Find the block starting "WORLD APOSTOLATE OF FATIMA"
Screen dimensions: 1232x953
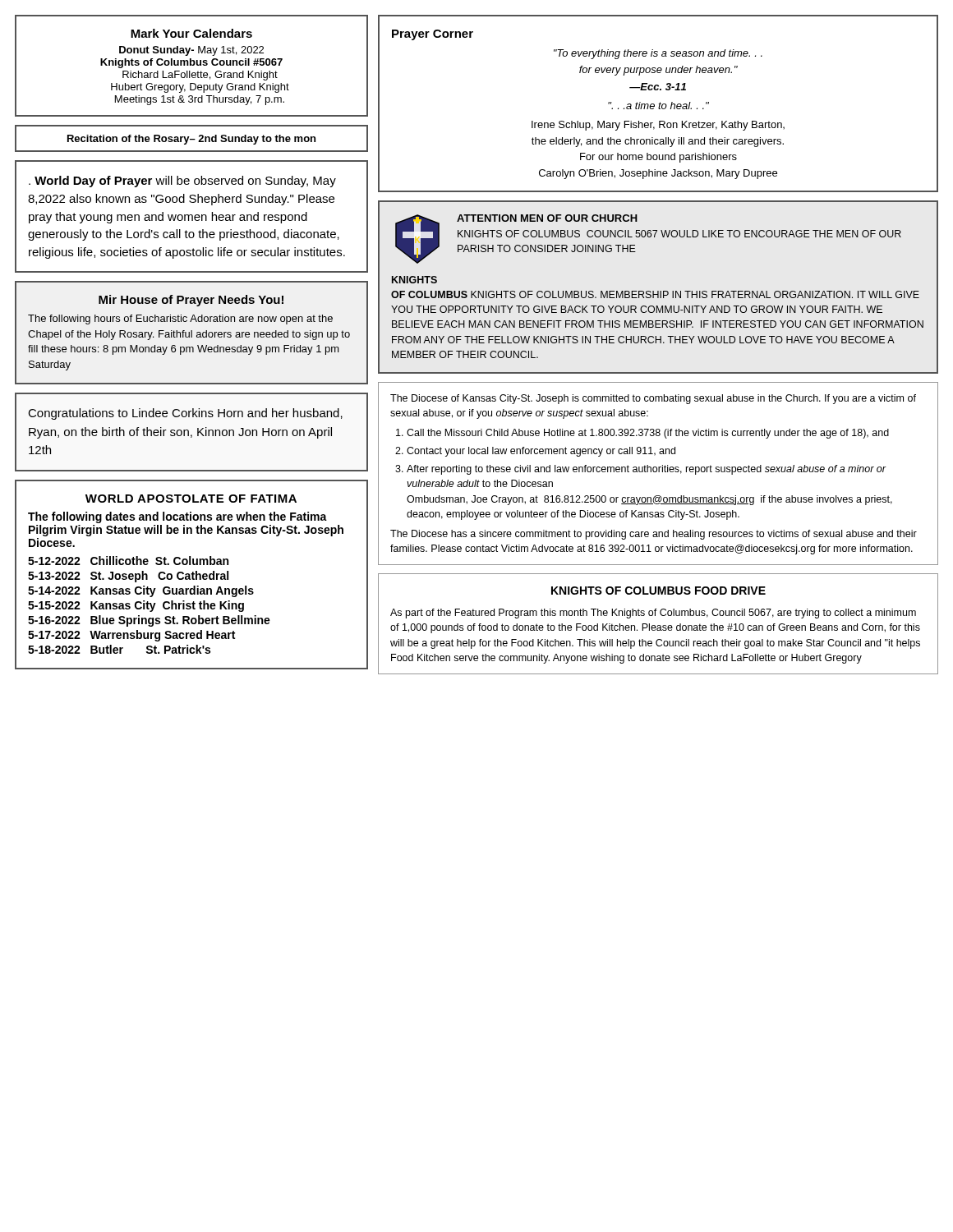click(191, 498)
